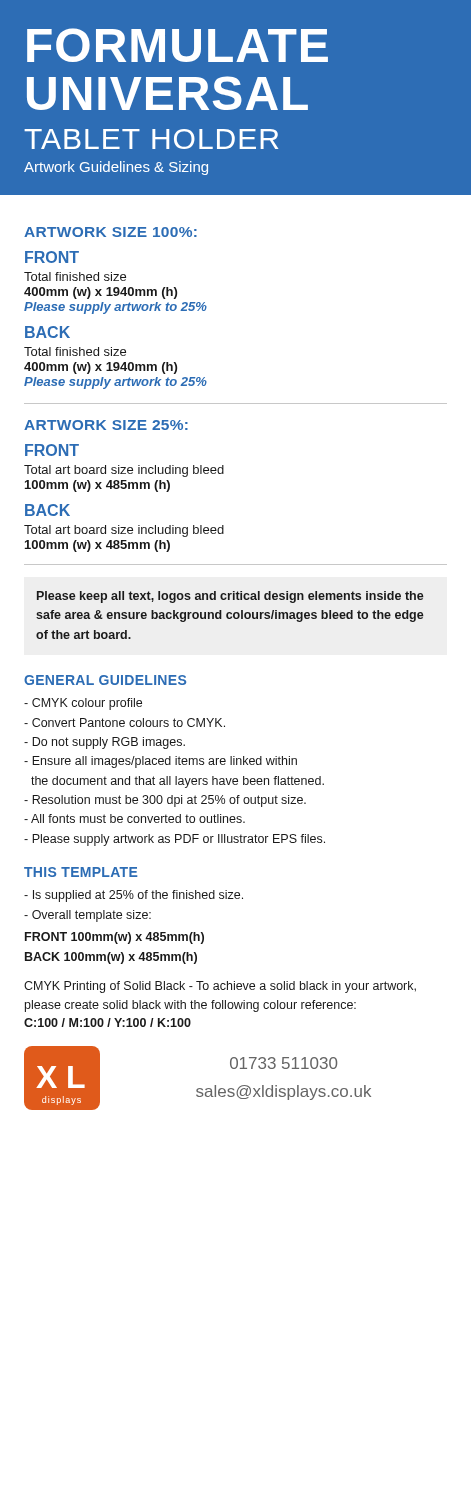471x1500 pixels.
Task: Where does it say "THIS TEMPLATE"?
Action: pyautogui.click(x=81, y=872)
